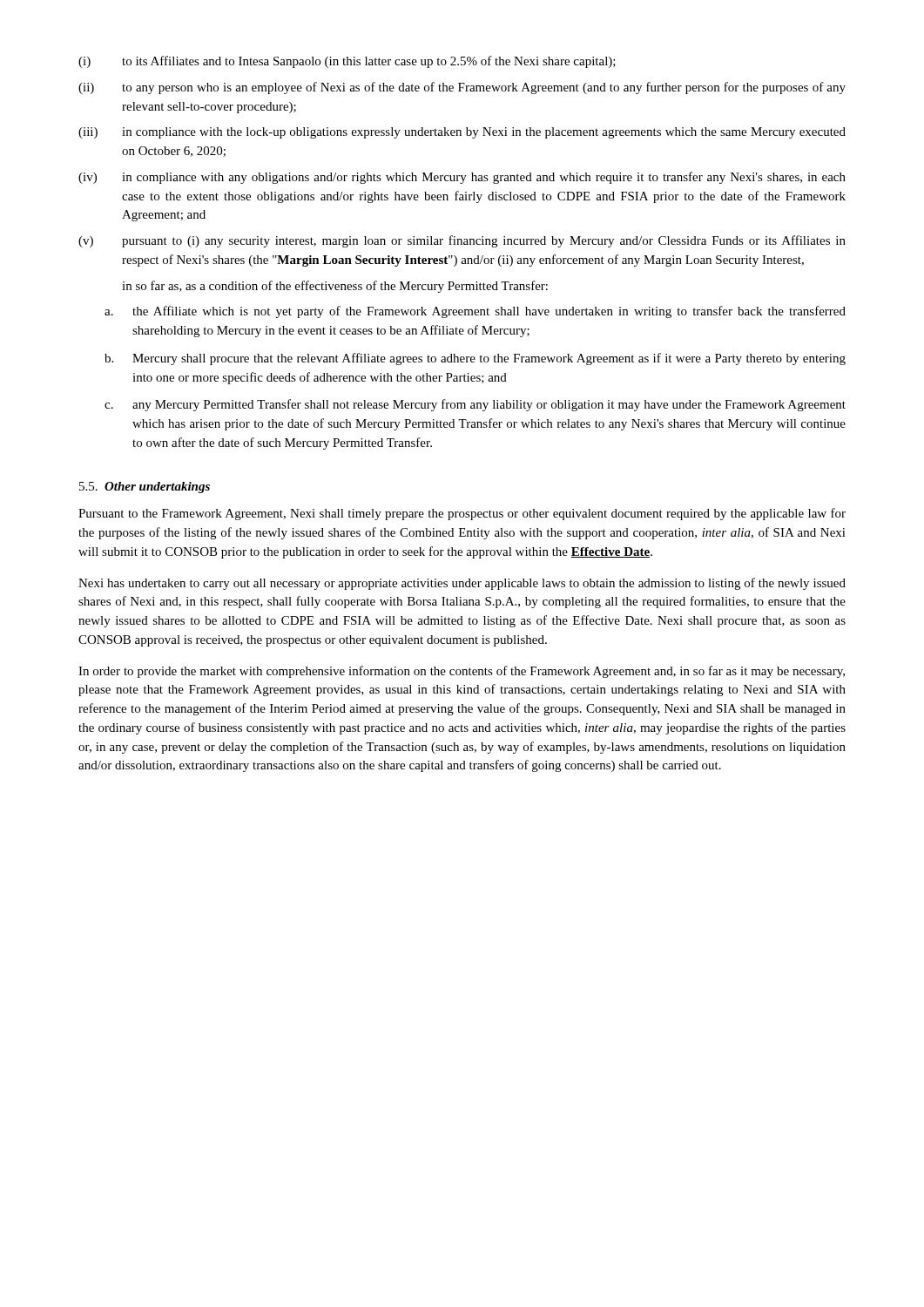Locate the list item with the text "(iii) in compliance with the lock-up obligations"
The image size is (924, 1307).
coord(462,142)
